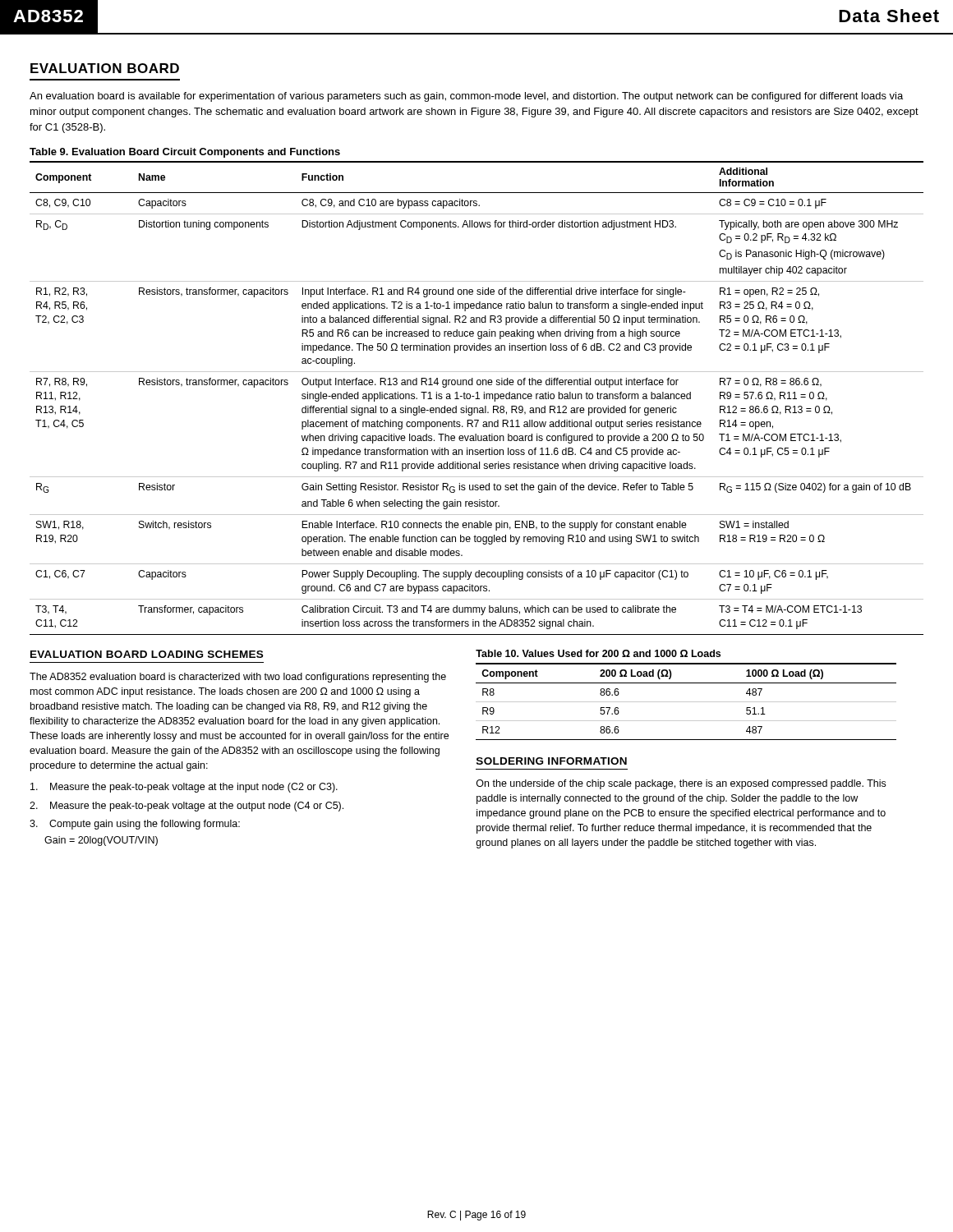Point to the text starting "Gain = 20log(VOUT/VIN)"
The height and width of the screenshot is (1232, 953).
[x=101, y=840]
